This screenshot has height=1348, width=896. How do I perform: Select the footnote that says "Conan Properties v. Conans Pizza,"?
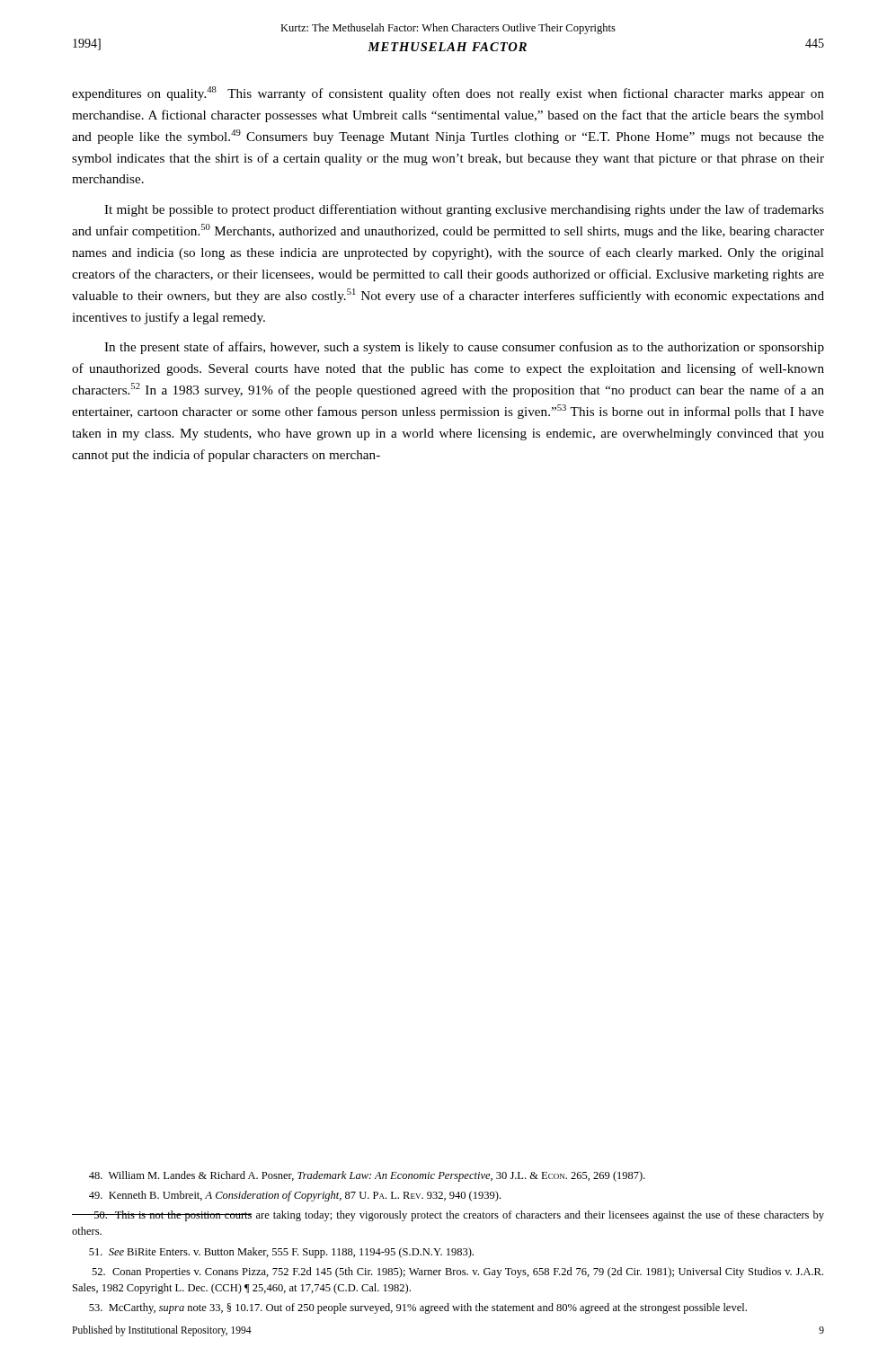click(448, 1279)
